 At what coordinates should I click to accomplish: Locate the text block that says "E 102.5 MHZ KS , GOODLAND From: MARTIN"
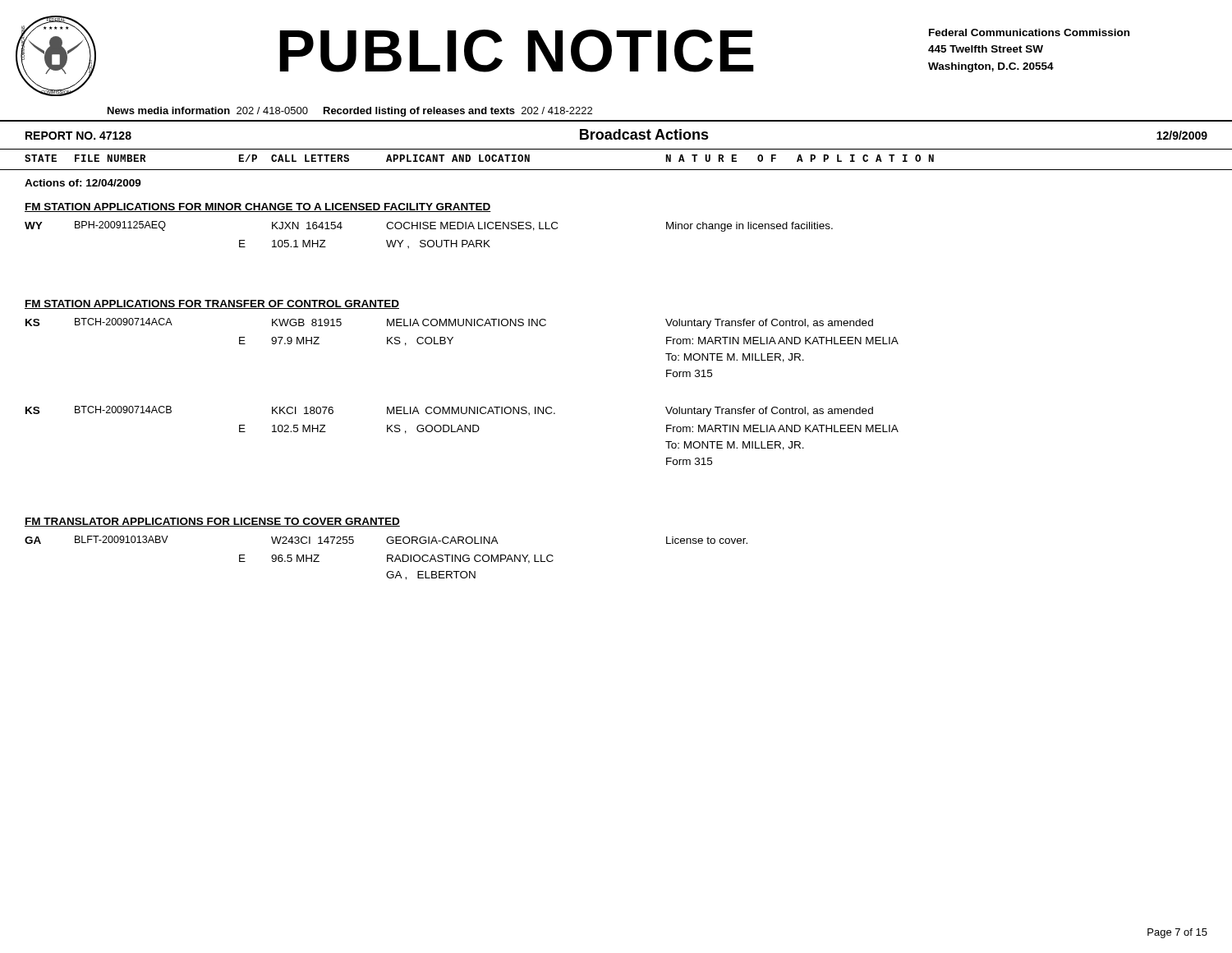[x=294, y=428]
